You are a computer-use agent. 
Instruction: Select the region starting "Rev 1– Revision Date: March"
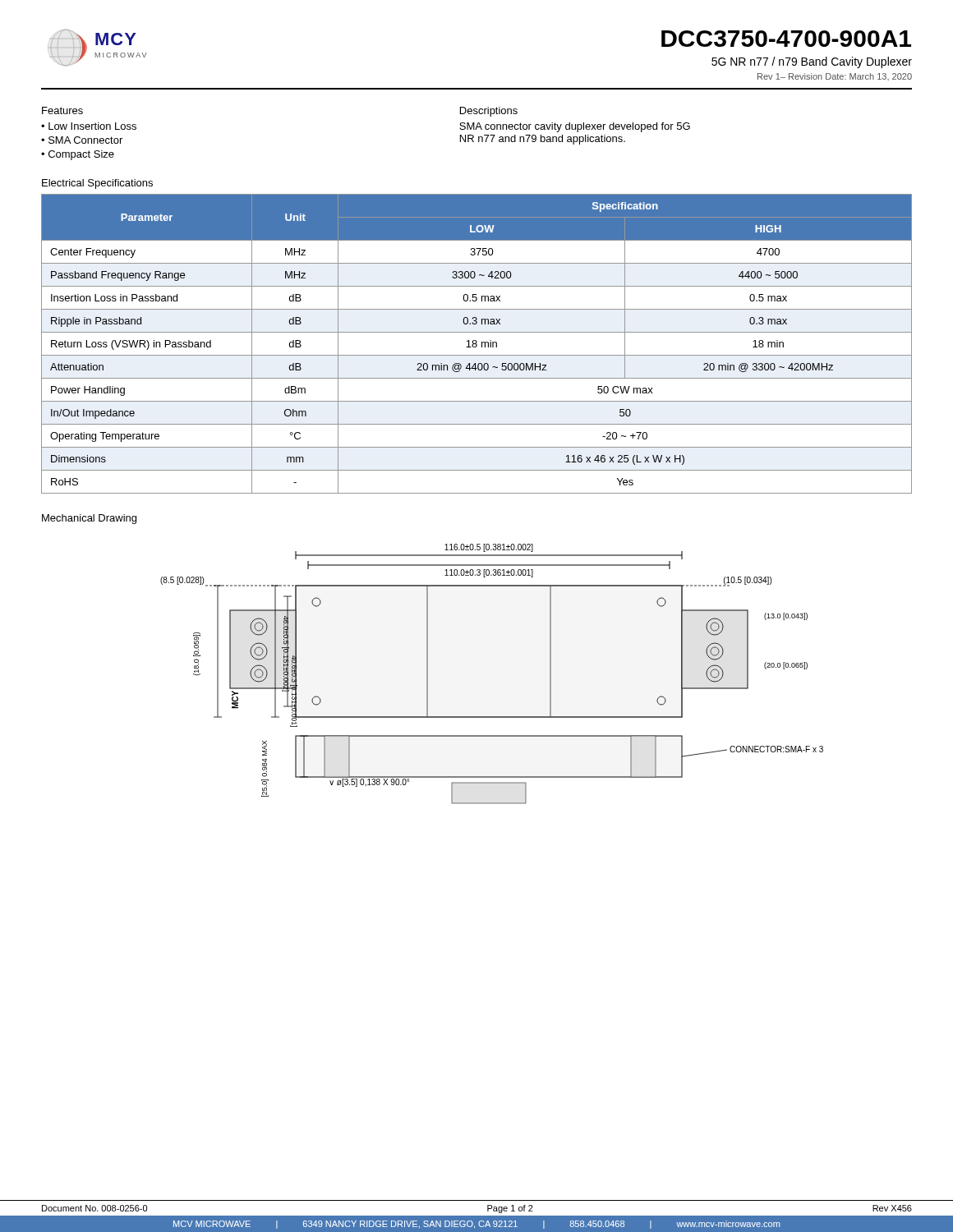[x=834, y=76]
